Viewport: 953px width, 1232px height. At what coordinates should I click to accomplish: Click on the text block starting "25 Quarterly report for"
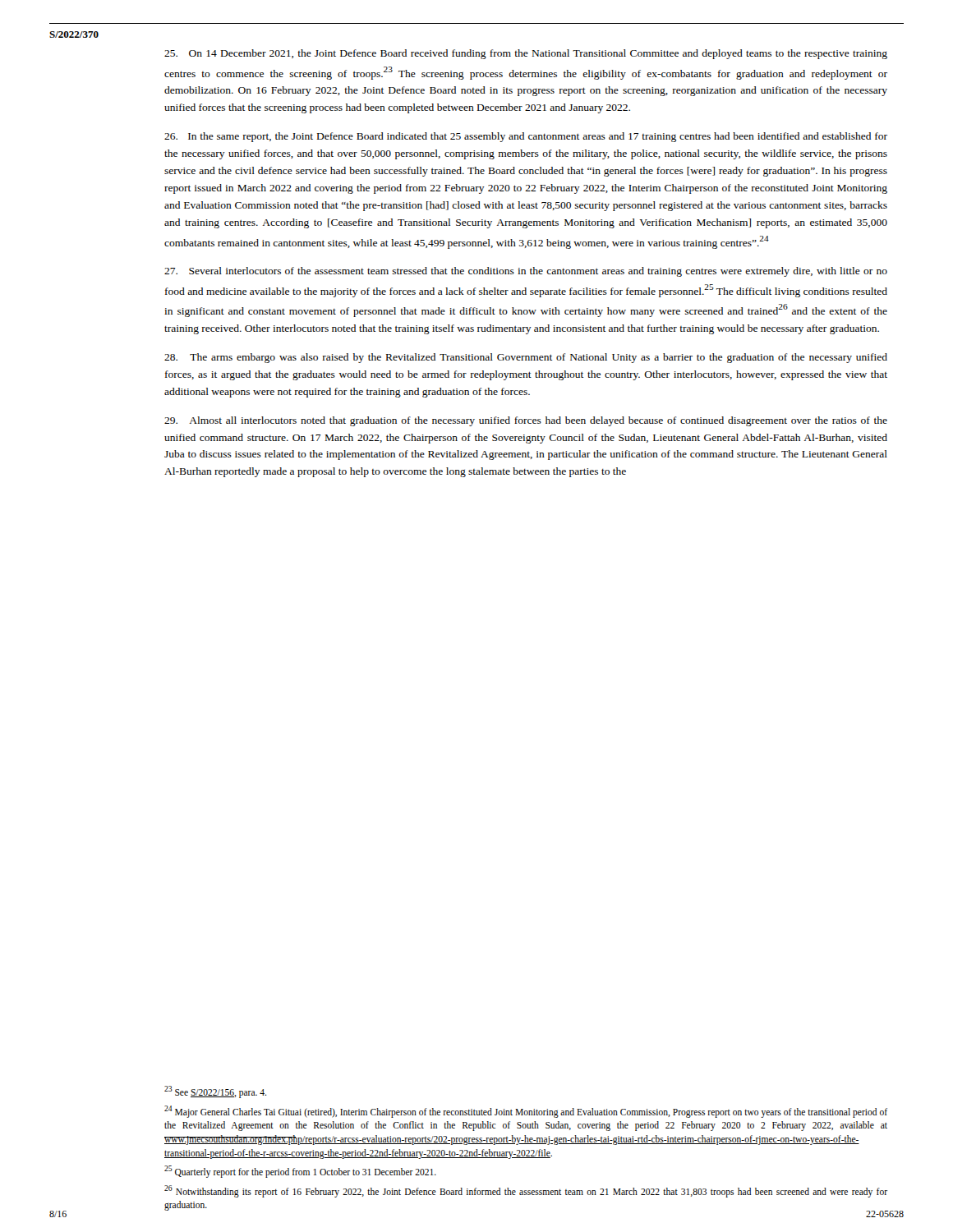click(300, 1171)
